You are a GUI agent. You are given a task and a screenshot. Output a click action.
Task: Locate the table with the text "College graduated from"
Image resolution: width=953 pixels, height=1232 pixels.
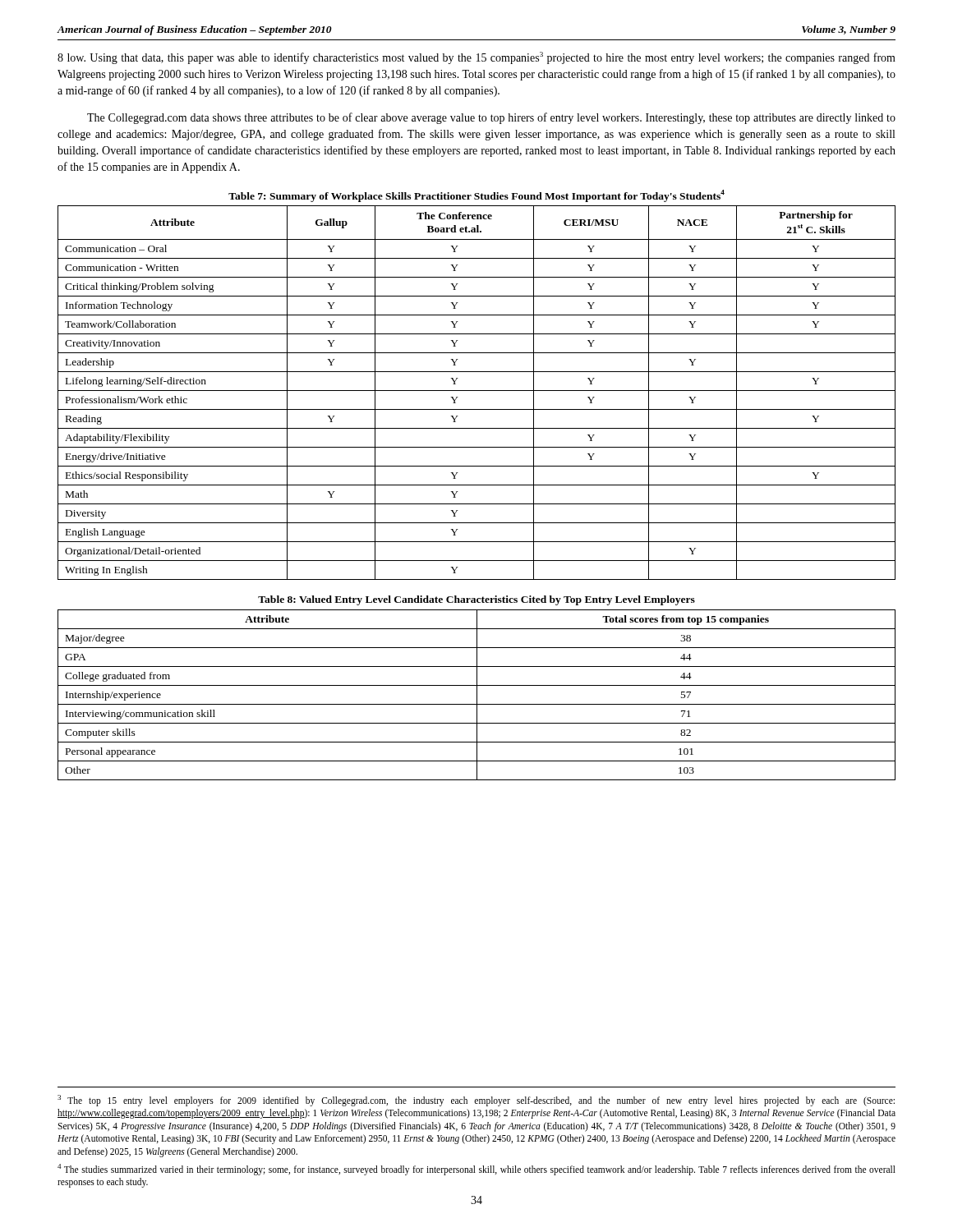pyautogui.click(x=476, y=695)
